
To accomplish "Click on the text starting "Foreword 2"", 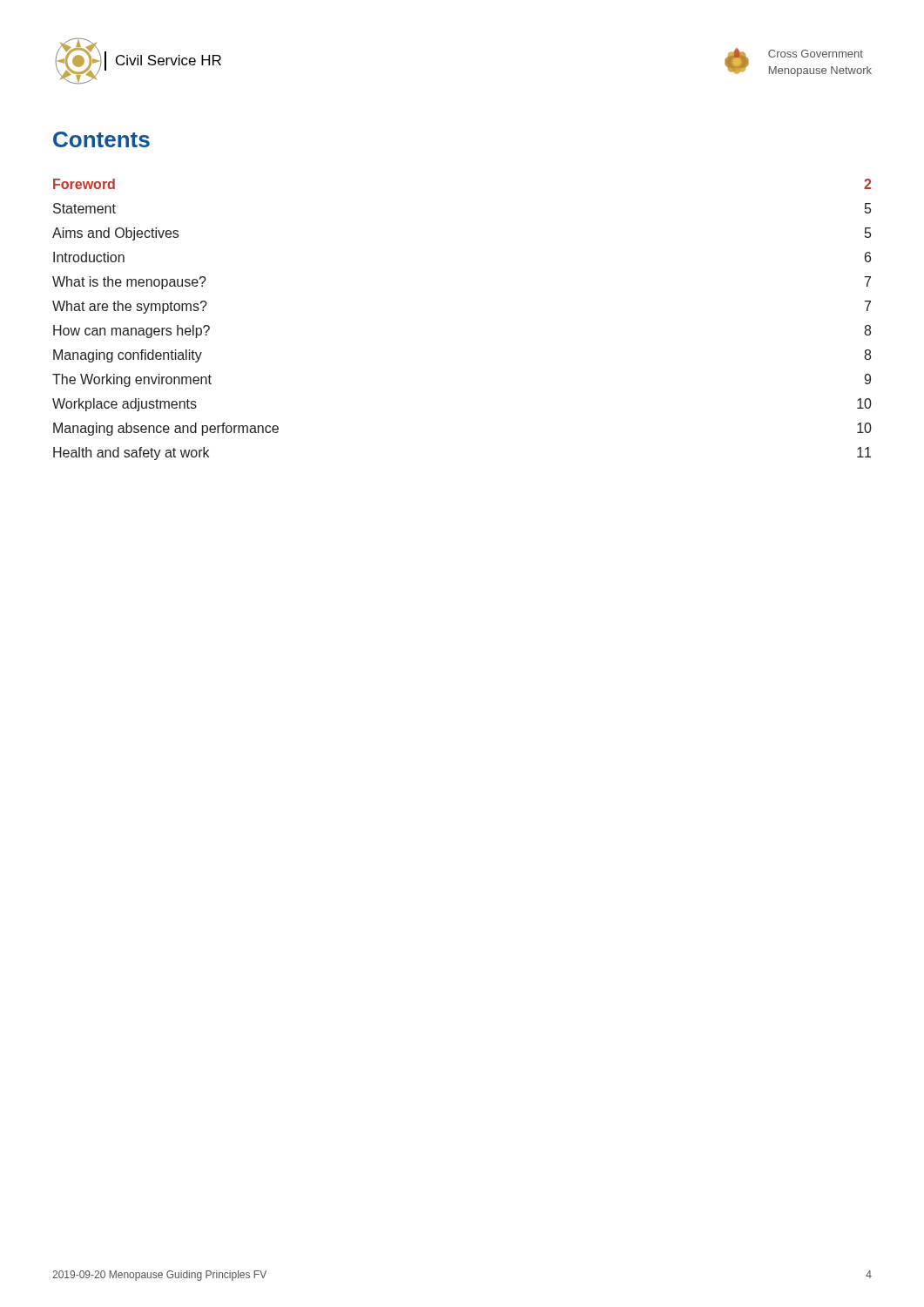I will tap(92, 183).
